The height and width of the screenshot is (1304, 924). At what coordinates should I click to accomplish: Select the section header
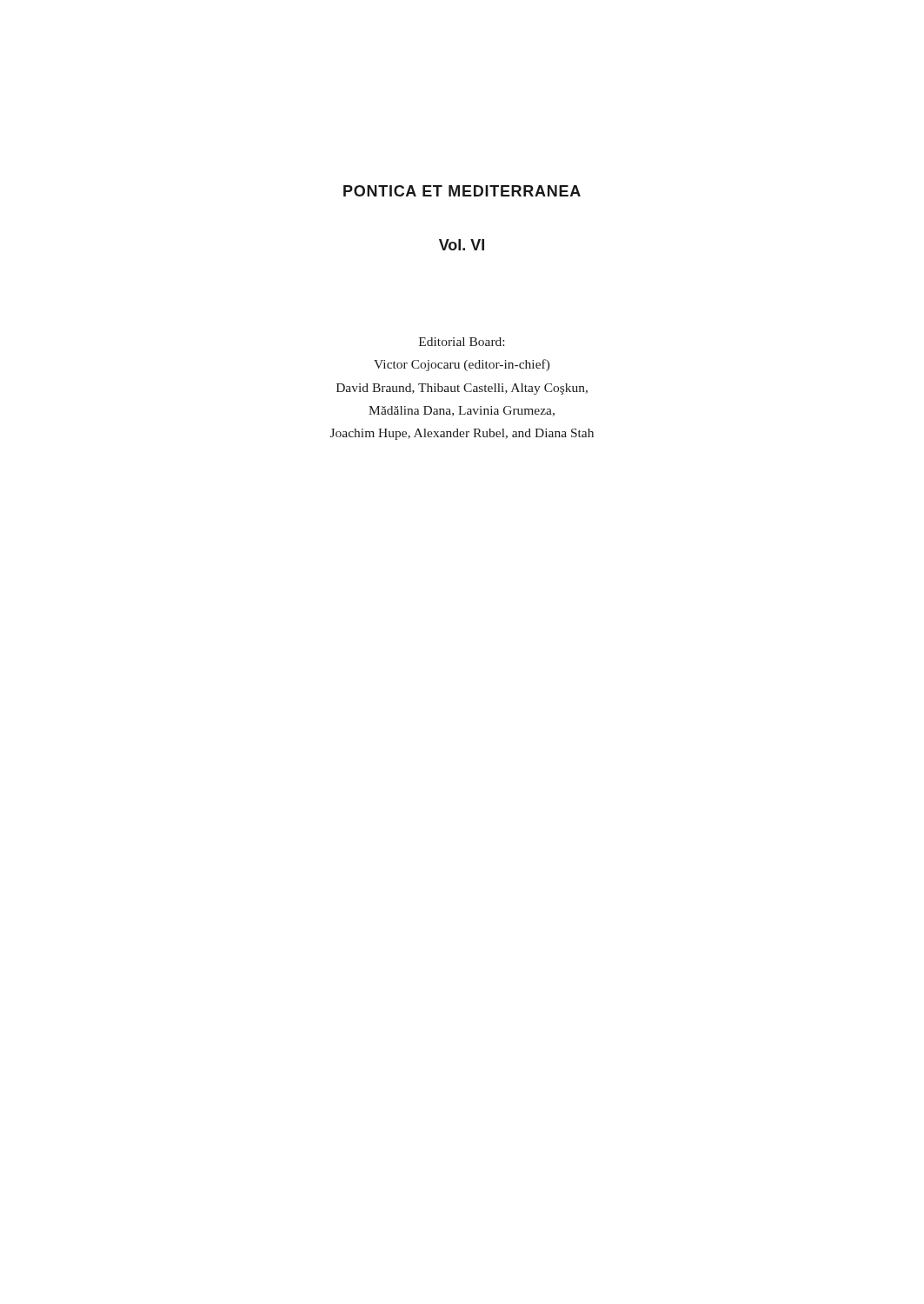point(462,245)
